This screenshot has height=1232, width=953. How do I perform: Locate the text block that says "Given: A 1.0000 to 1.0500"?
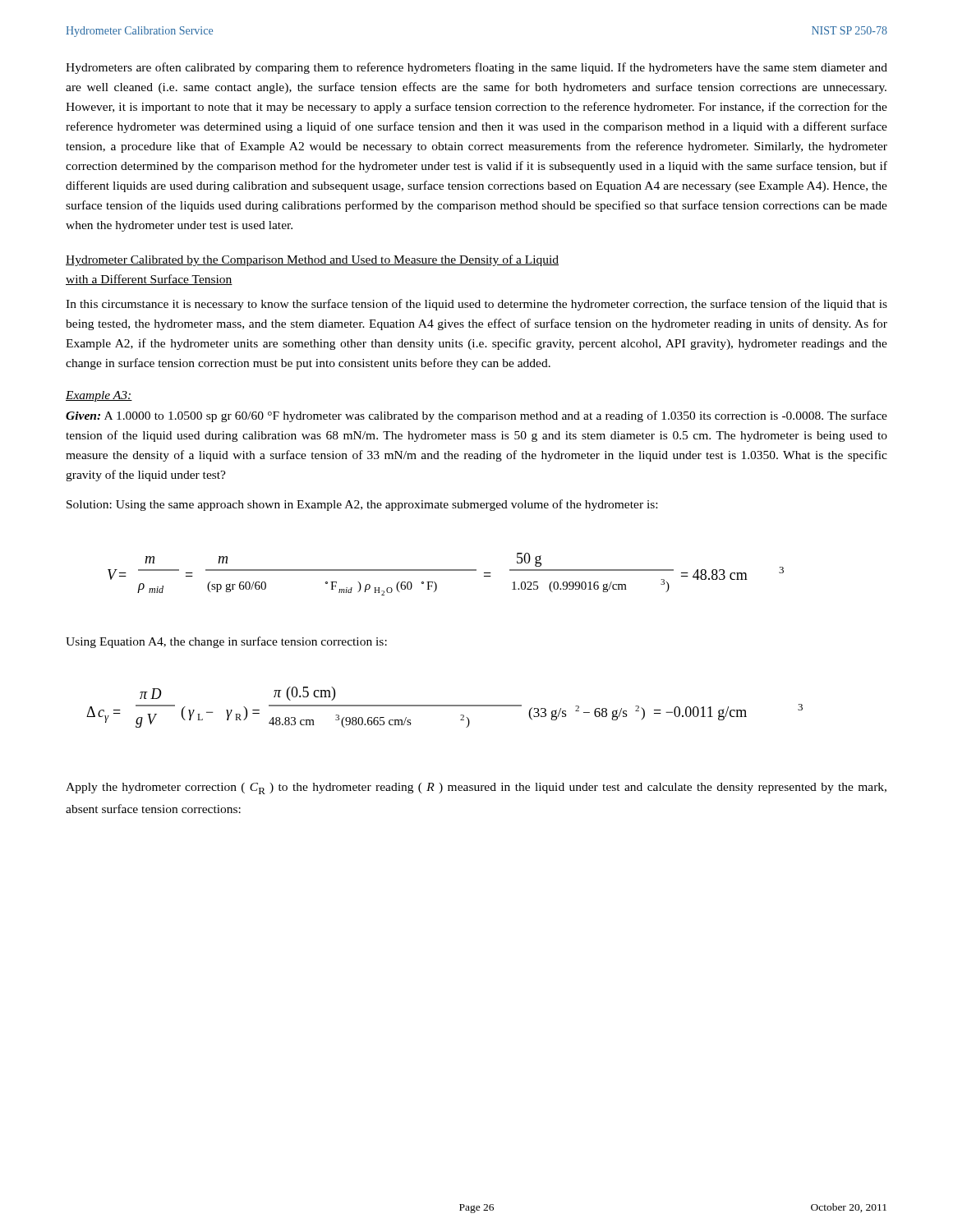coord(476,445)
